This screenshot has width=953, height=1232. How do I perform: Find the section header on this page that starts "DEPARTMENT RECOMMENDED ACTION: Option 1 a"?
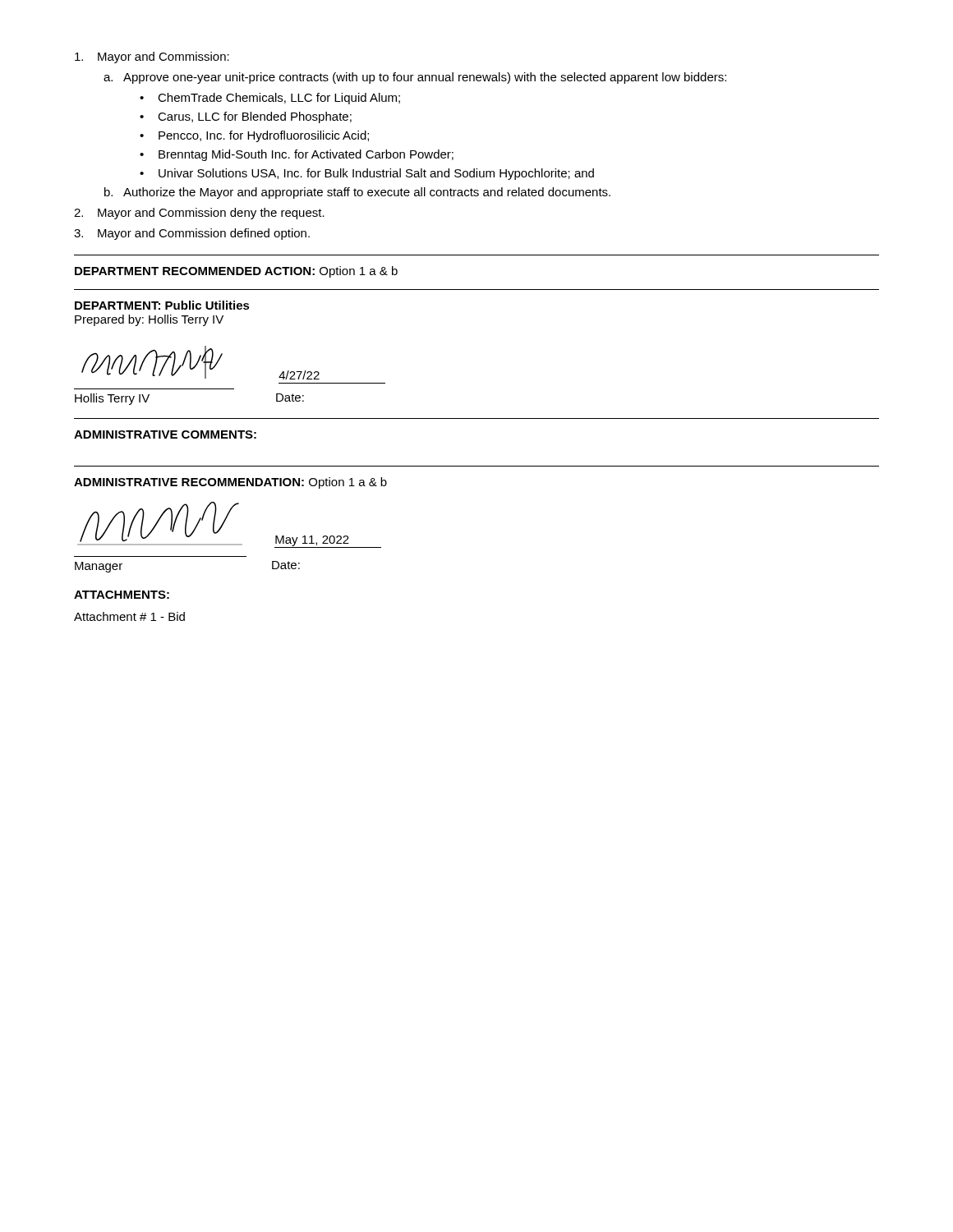(x=236, y=271)
